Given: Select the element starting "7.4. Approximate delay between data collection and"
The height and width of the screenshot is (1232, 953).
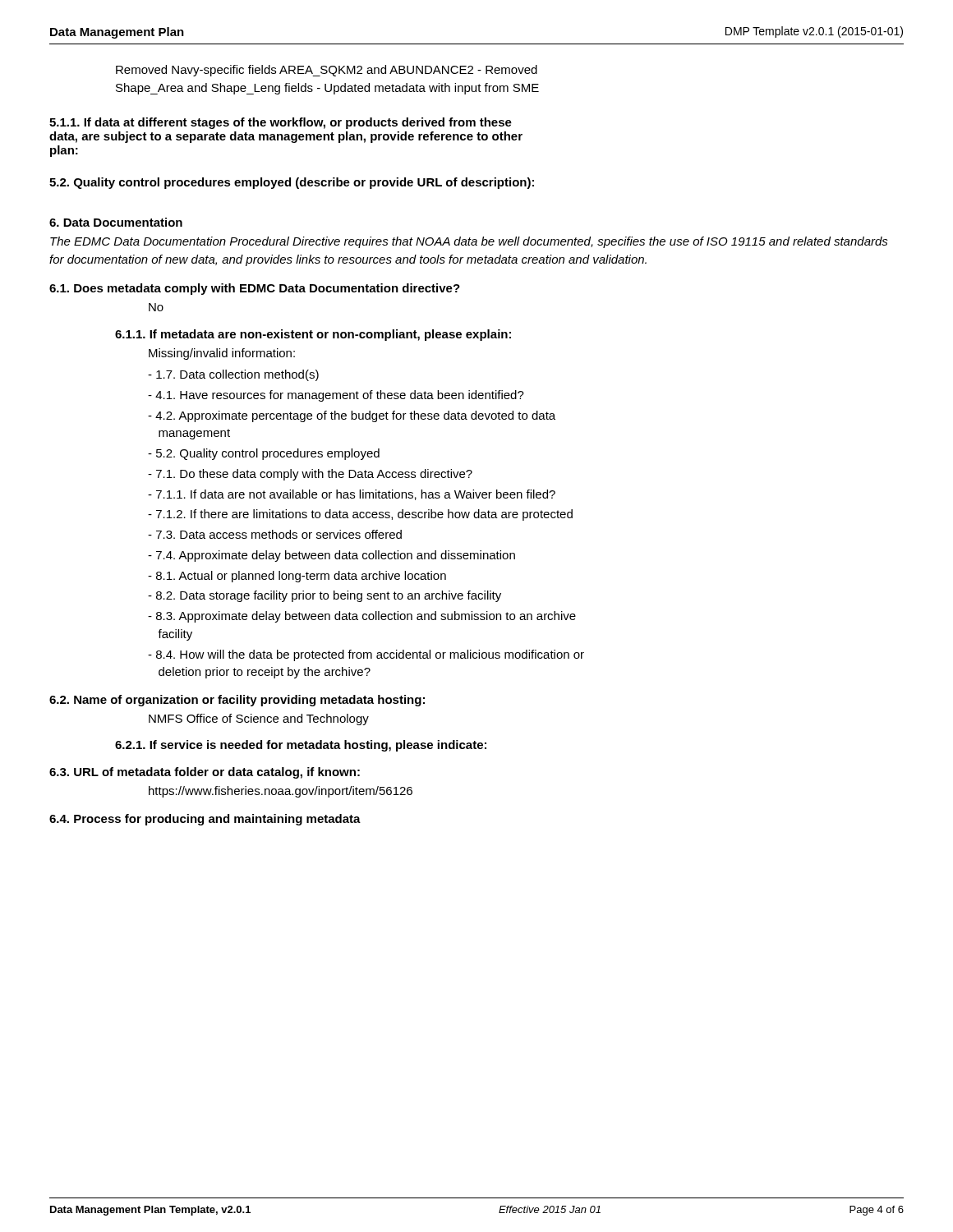Looking at the screenshot, I should tap(332, 555).
